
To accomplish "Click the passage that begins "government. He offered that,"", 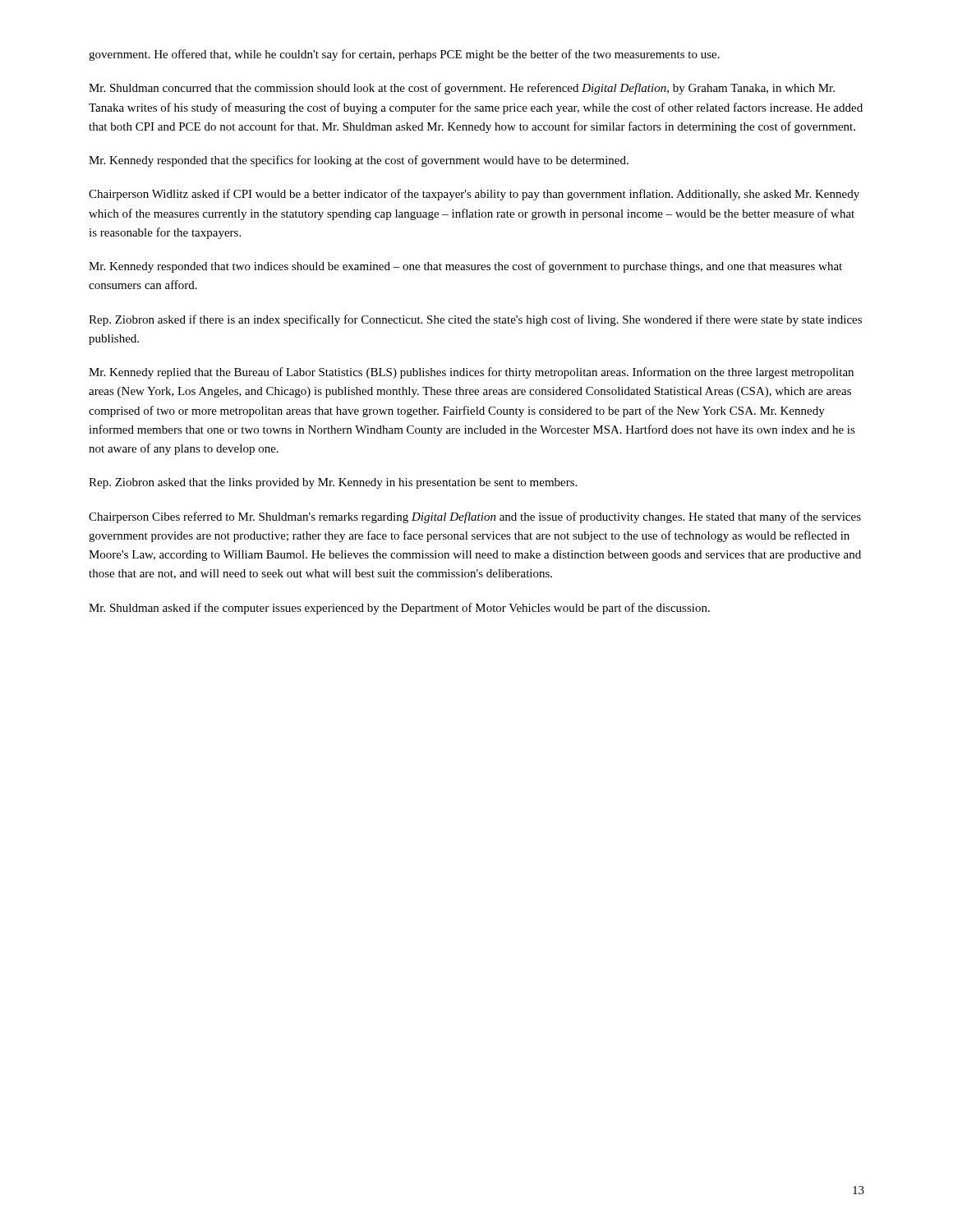I will (x=404, y=54).
